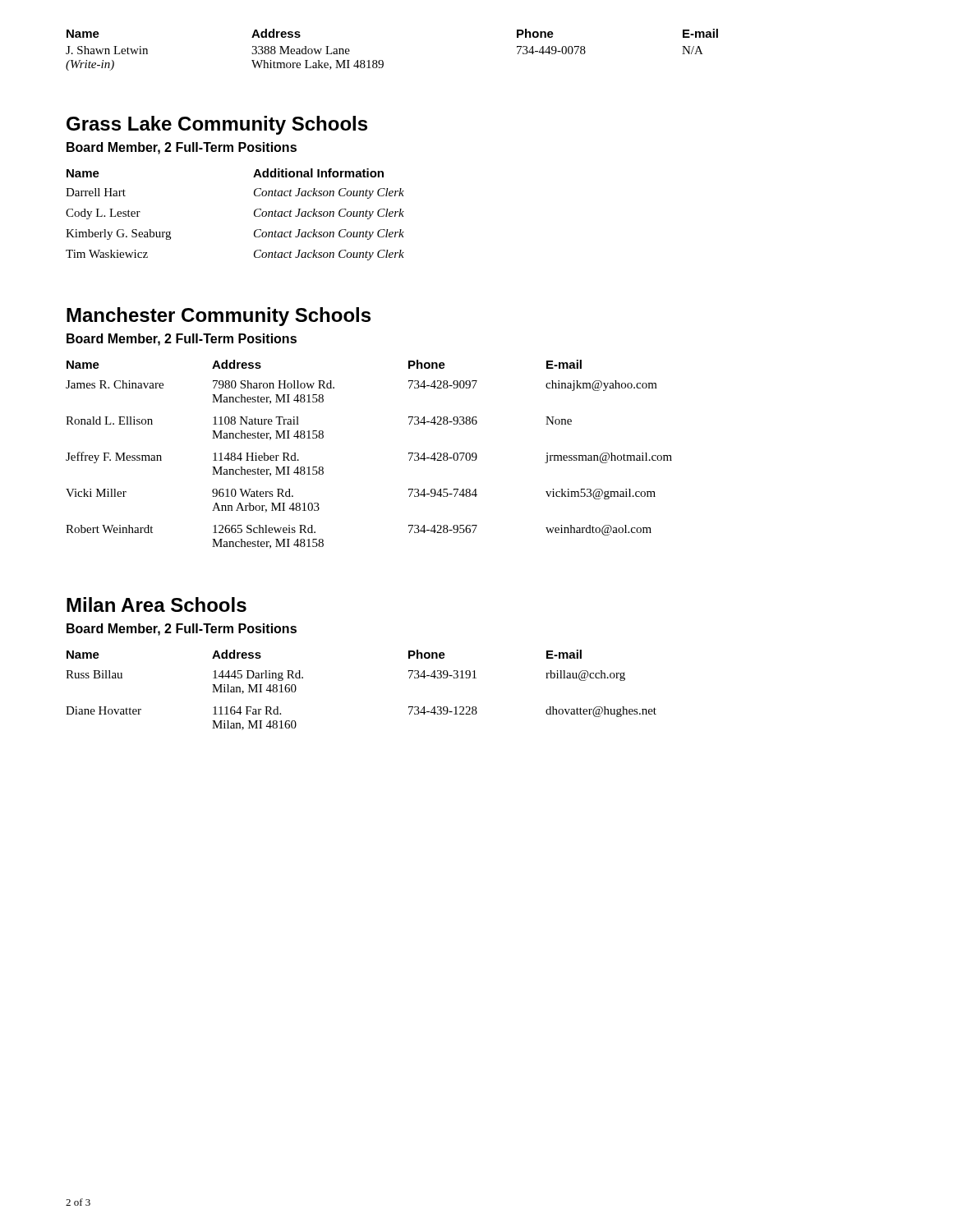
Task: Find the table that mentions "3388 Meadow Lane Whitmore"
Action: click(x=476, y=49)
